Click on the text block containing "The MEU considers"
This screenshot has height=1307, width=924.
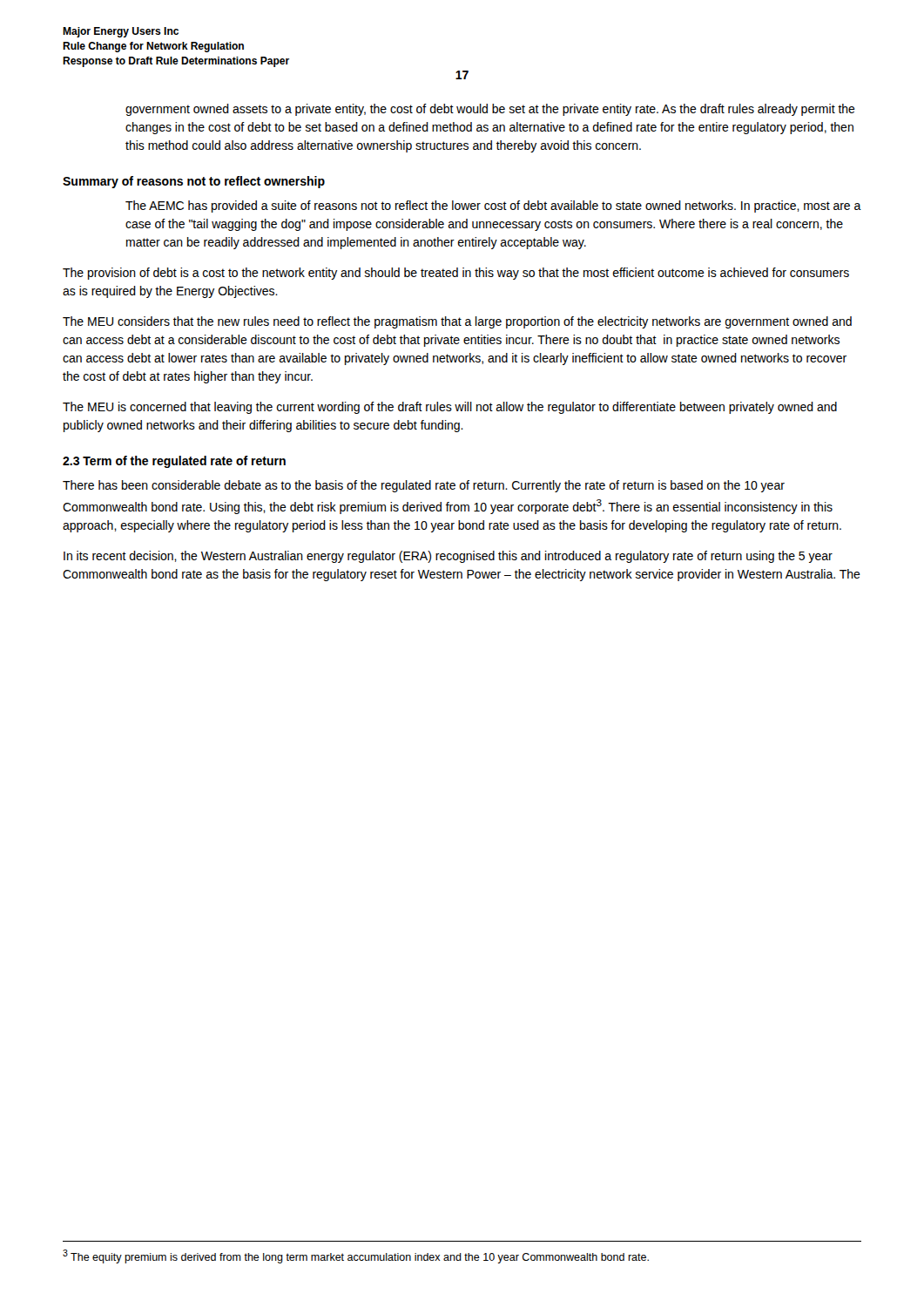tap(462, 349)
